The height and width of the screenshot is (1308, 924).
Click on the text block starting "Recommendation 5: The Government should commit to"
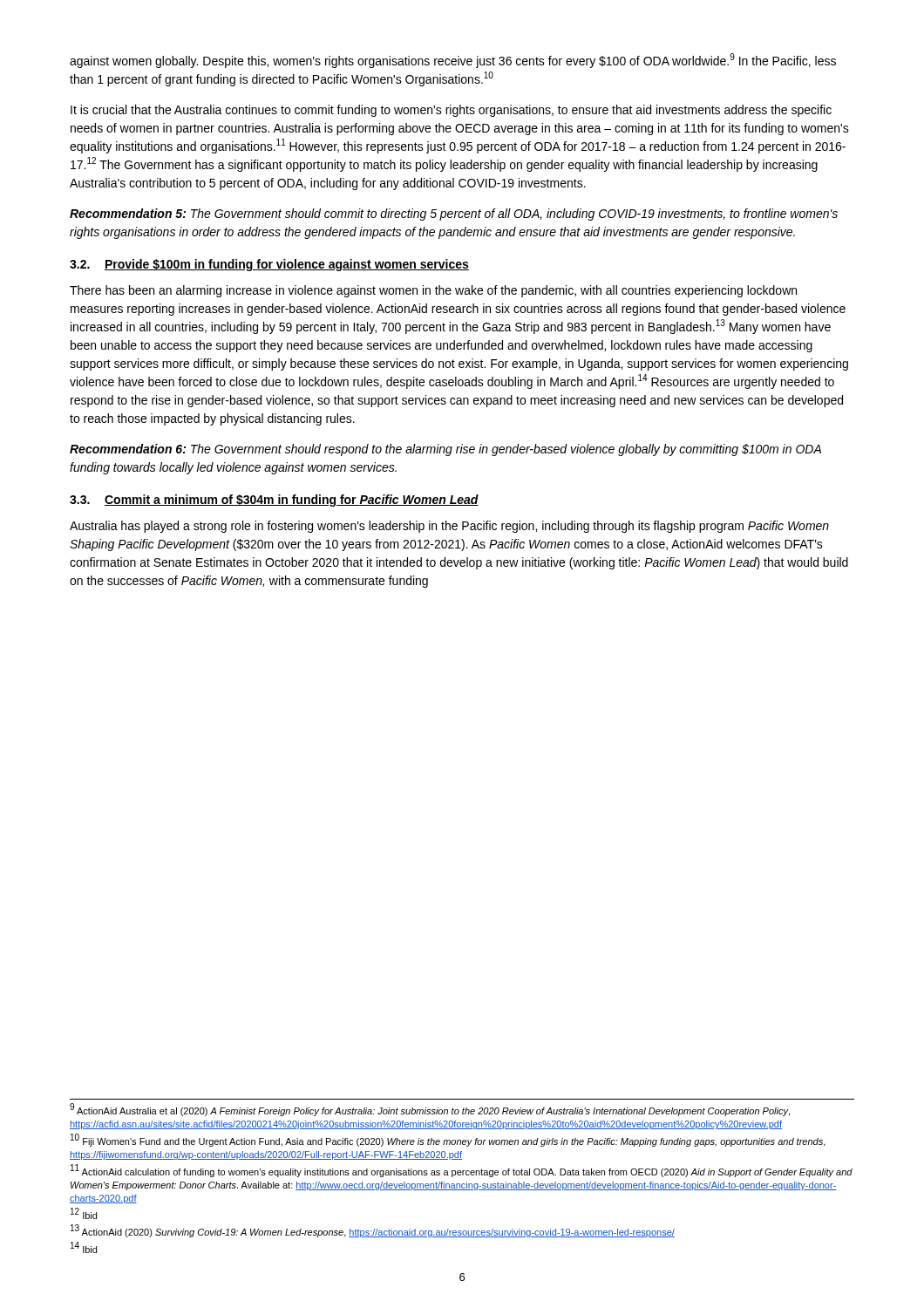click(x=462, y=223)
